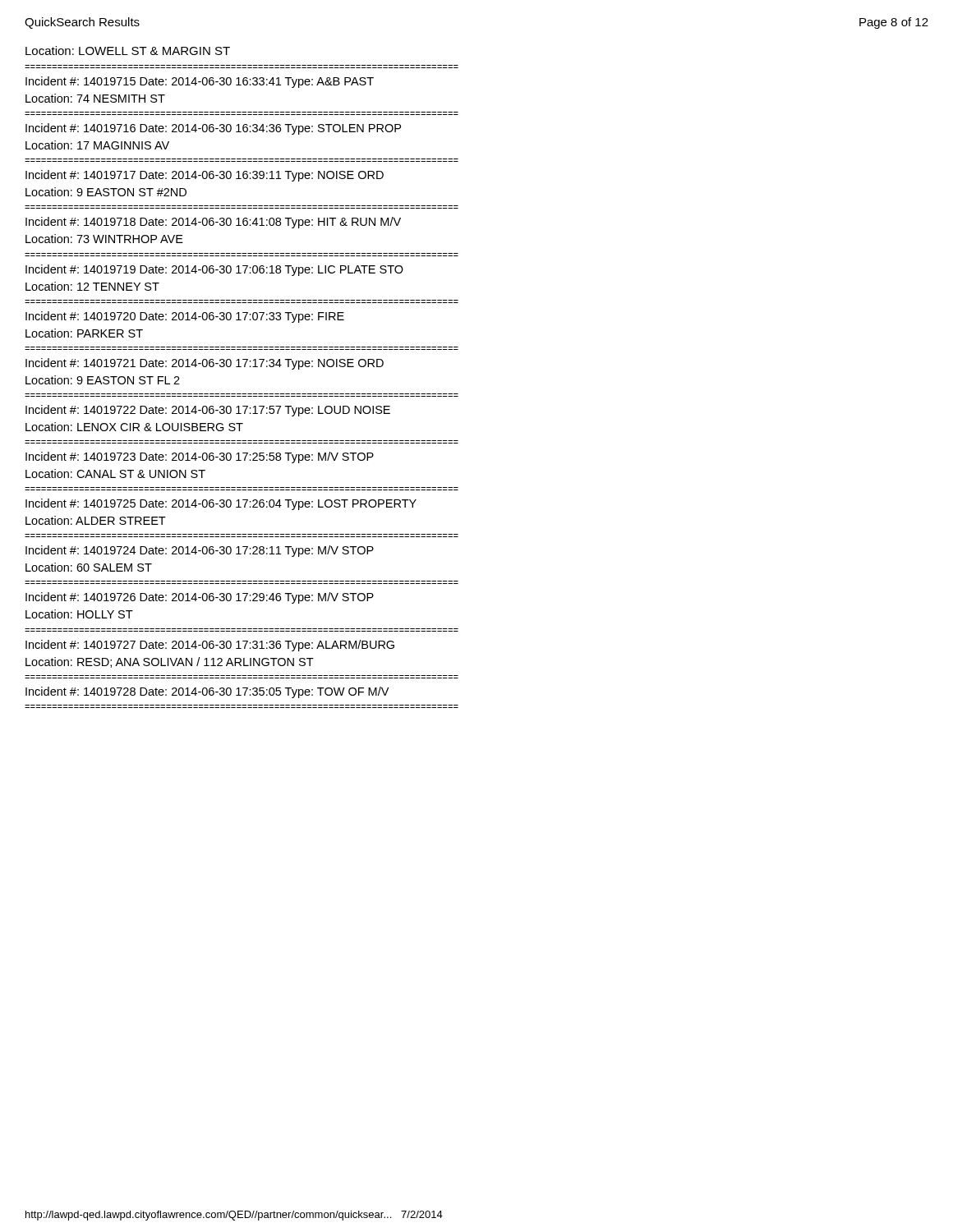Navigate to the passage starting "Location: LOWELL ST"

coord(127,51)
